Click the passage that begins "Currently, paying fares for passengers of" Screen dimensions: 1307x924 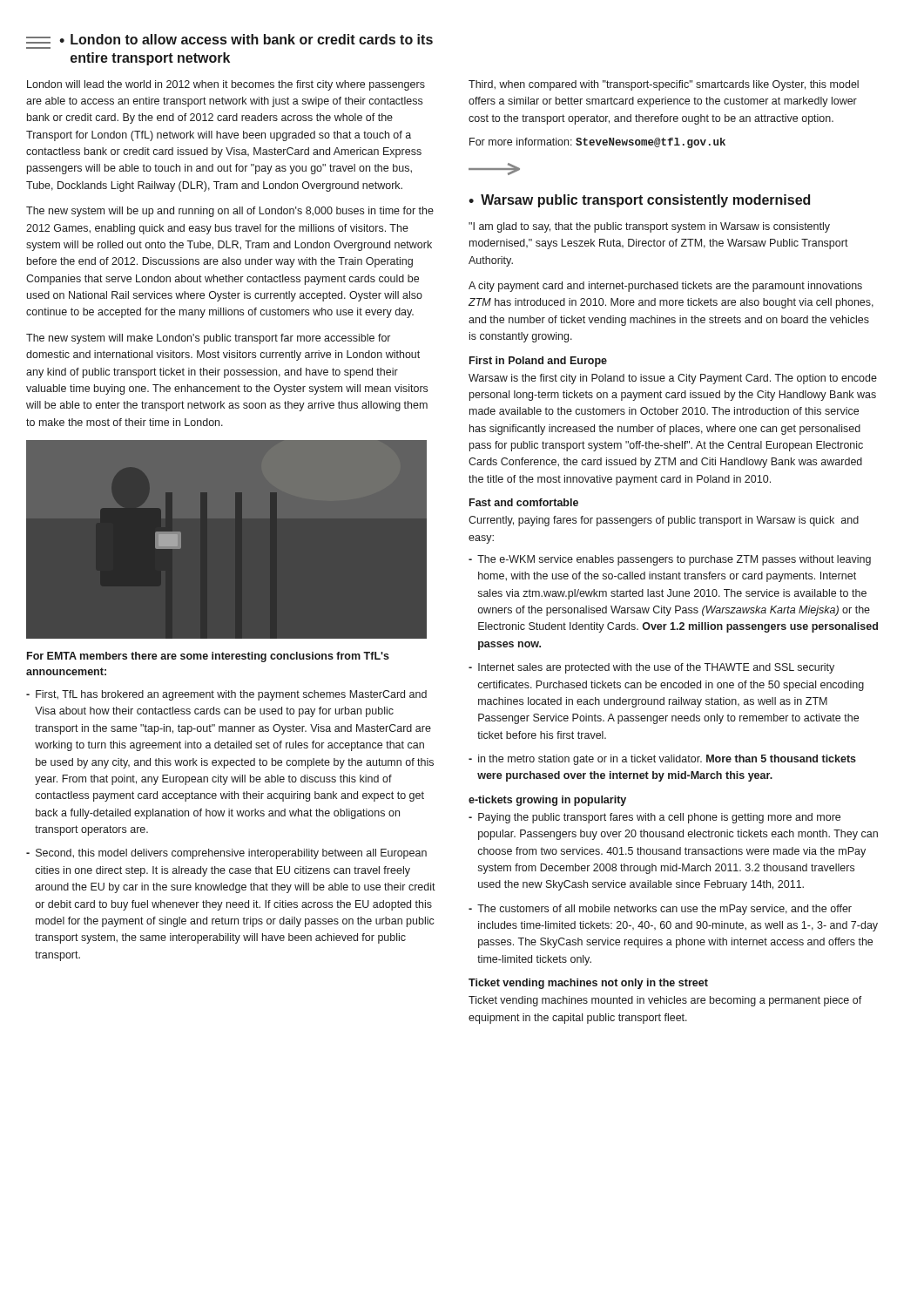[x=664, y=529]
